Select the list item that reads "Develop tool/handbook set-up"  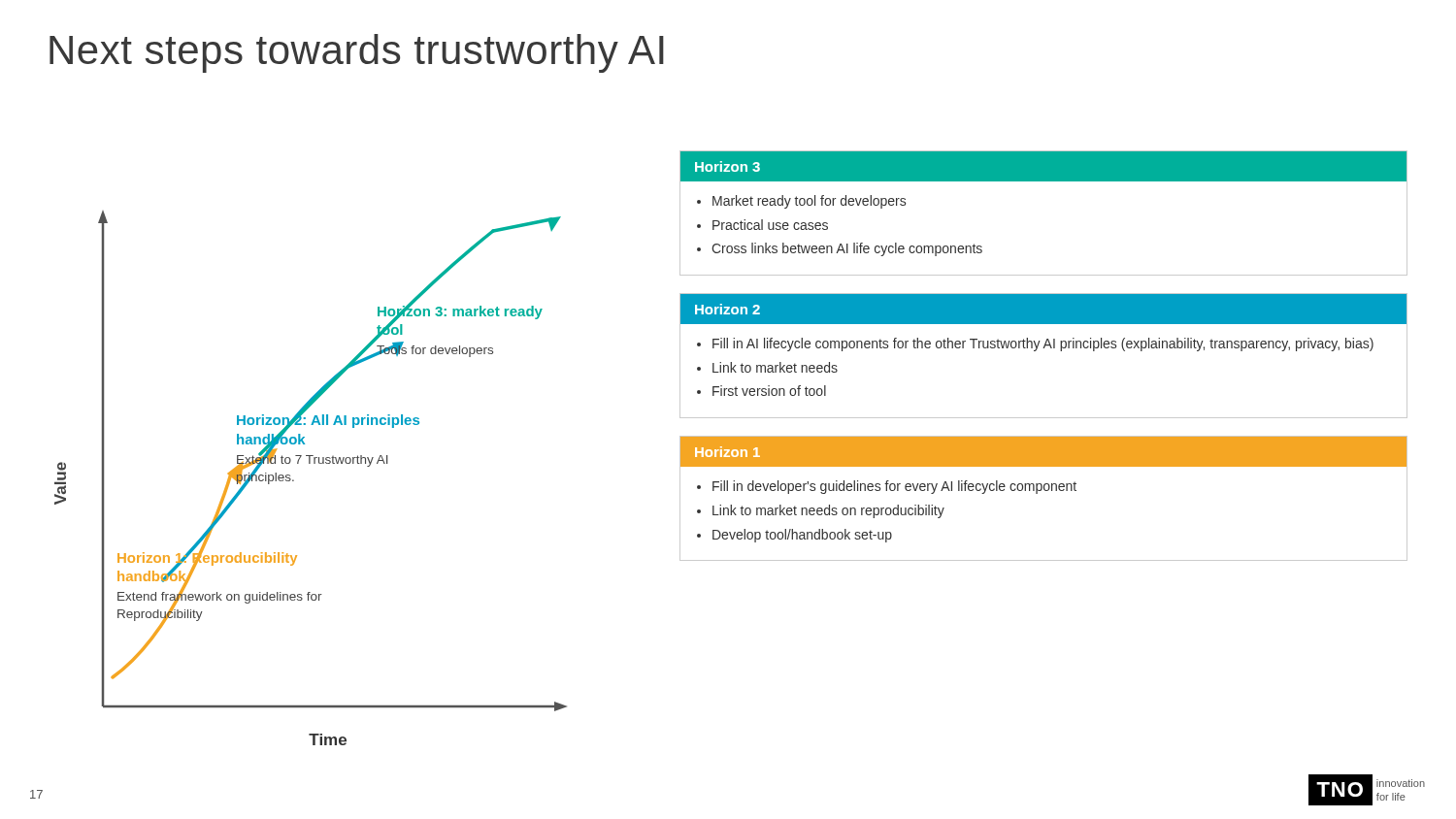pos(802,534)
